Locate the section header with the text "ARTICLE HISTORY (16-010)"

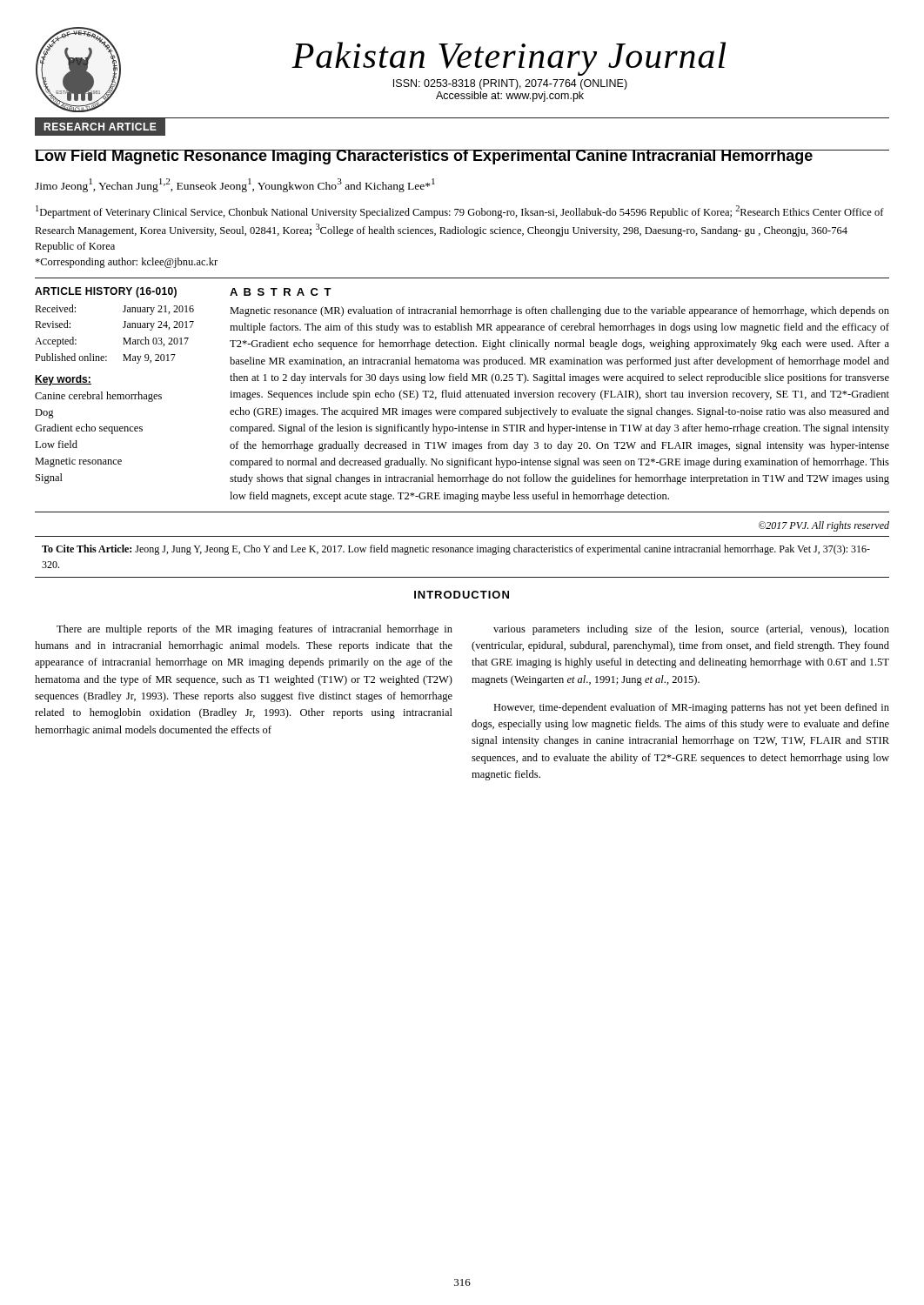coord(106,291)
